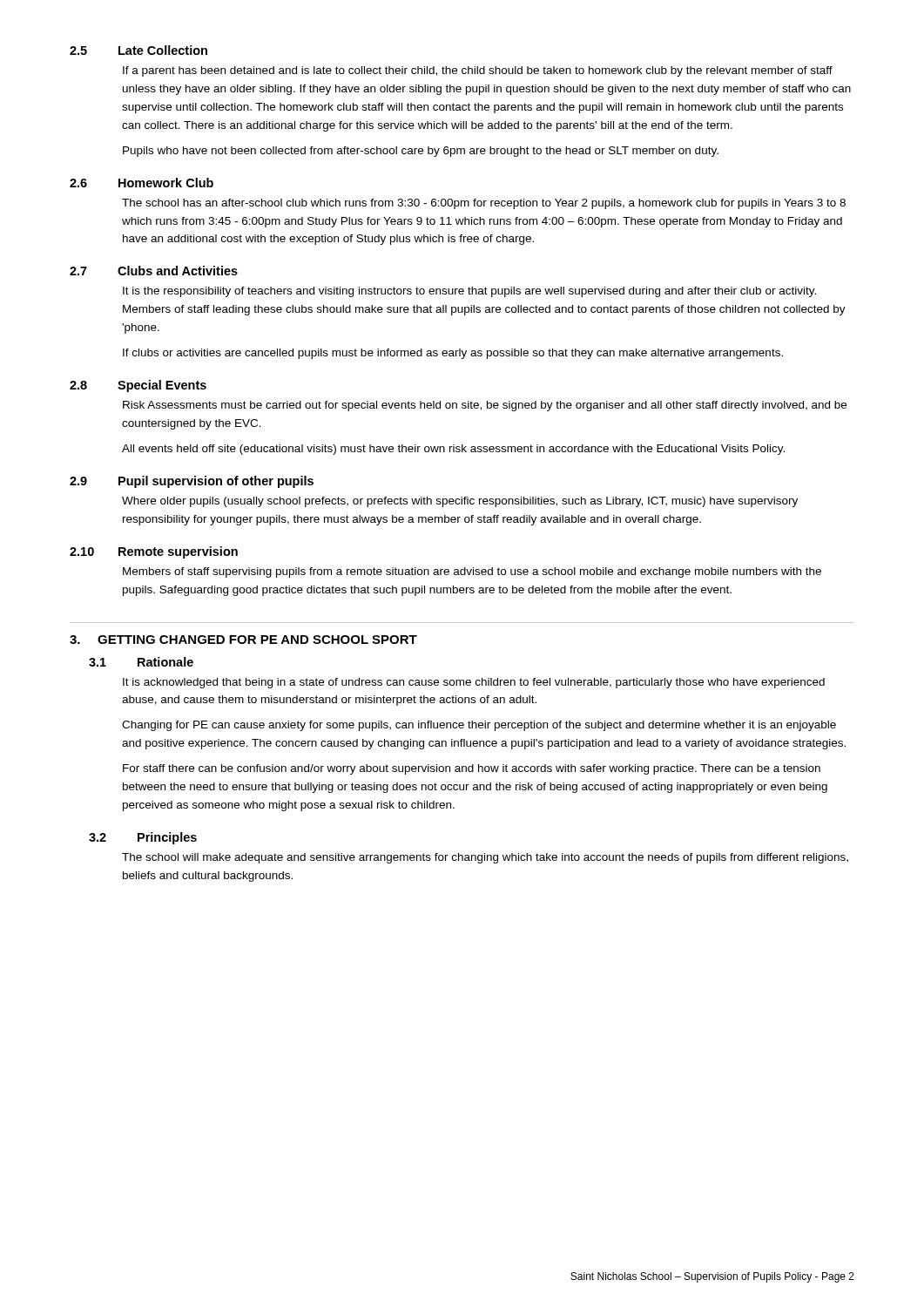The height and width of the screenshot is (1307, 924).
Task: Find "2.9Pupil supervision of other pupils" on this page
Action: coord(192,481)
